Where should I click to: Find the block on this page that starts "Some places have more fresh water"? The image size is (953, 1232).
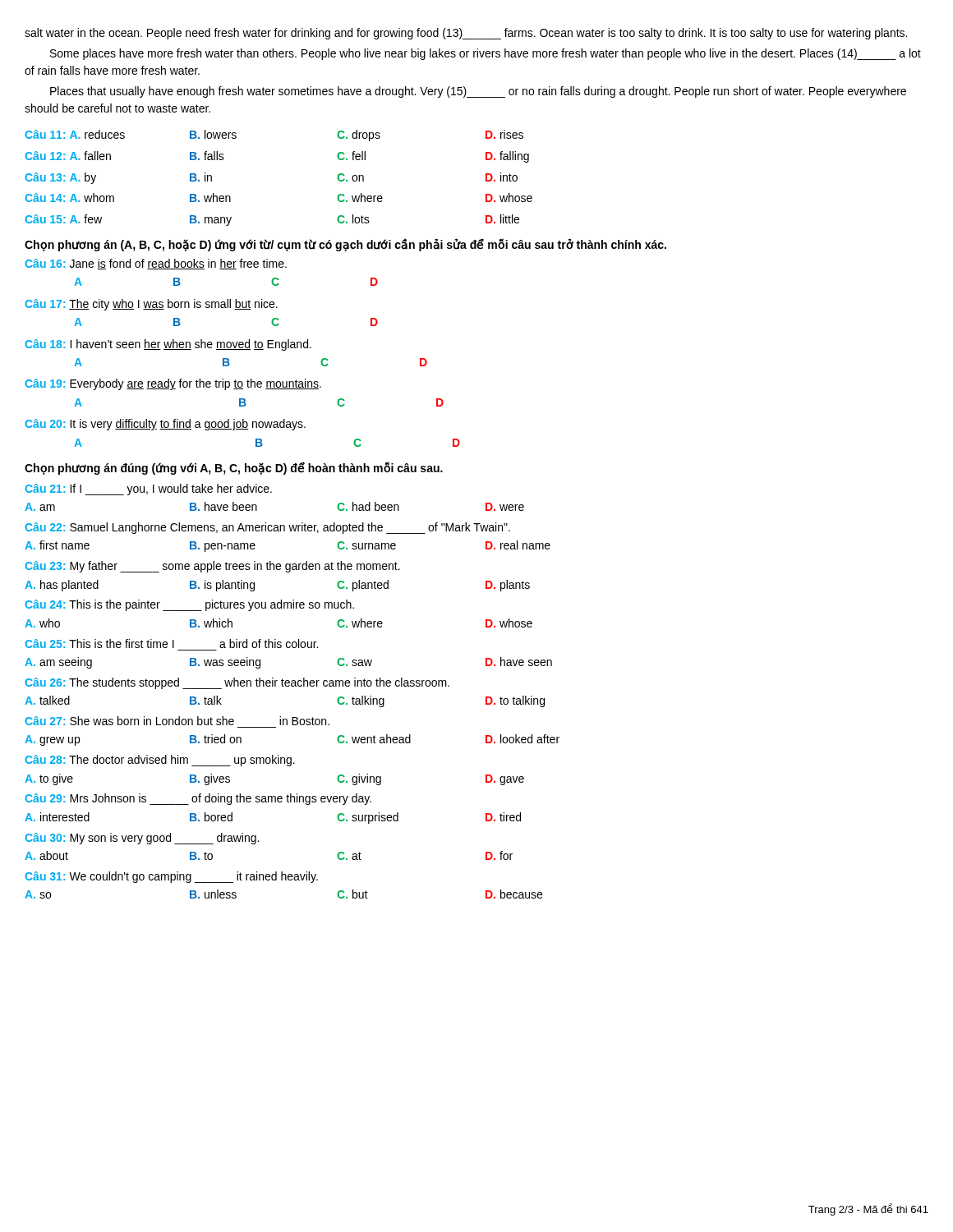coord(473,62)
